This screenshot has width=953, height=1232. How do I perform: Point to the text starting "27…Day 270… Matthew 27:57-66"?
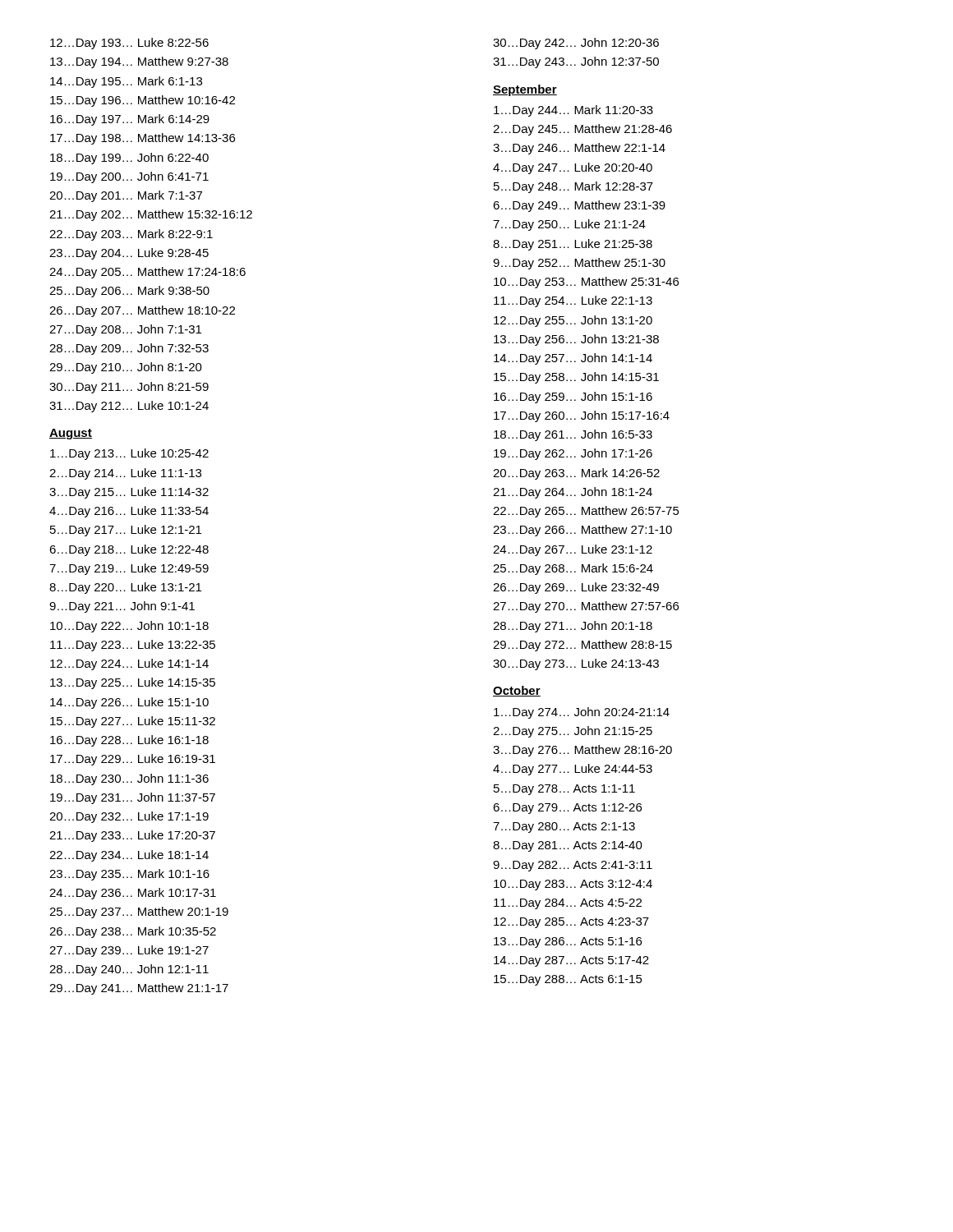586,606
